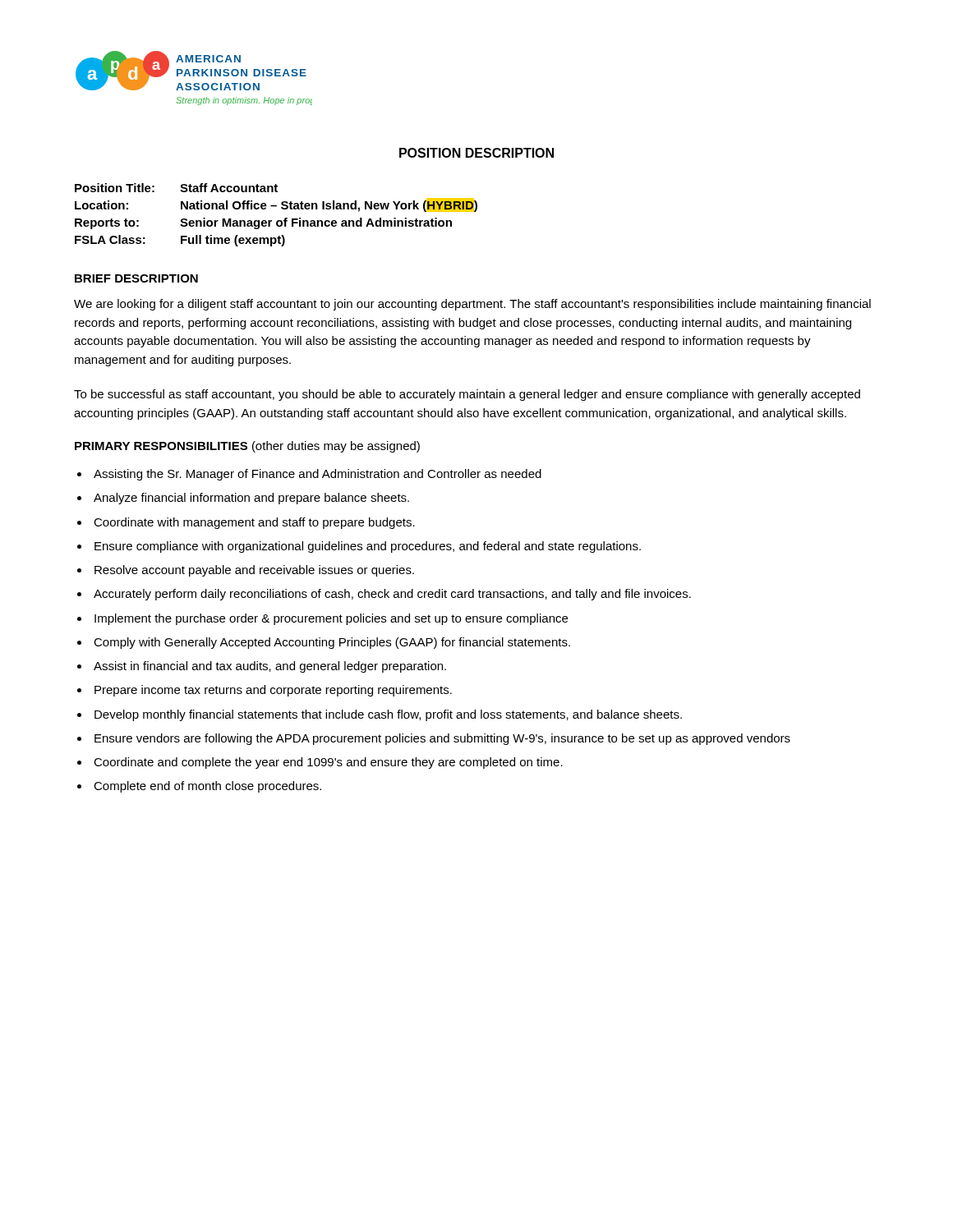
Task: Click where it says "POSITION DESCRIPTION"
Action: click(476, 153)
